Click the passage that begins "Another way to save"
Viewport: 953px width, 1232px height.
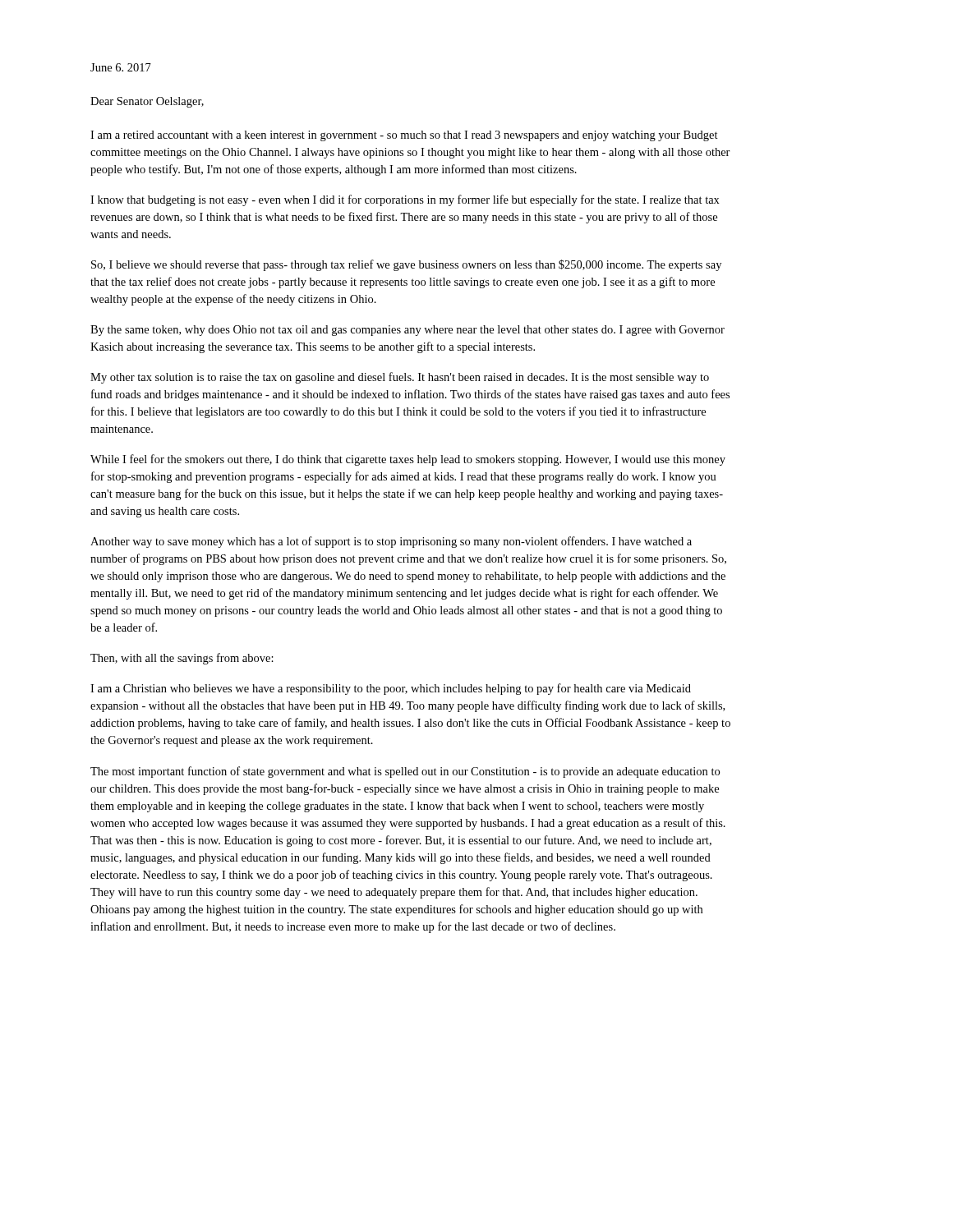pyautogui.click(x=409, y=585)
